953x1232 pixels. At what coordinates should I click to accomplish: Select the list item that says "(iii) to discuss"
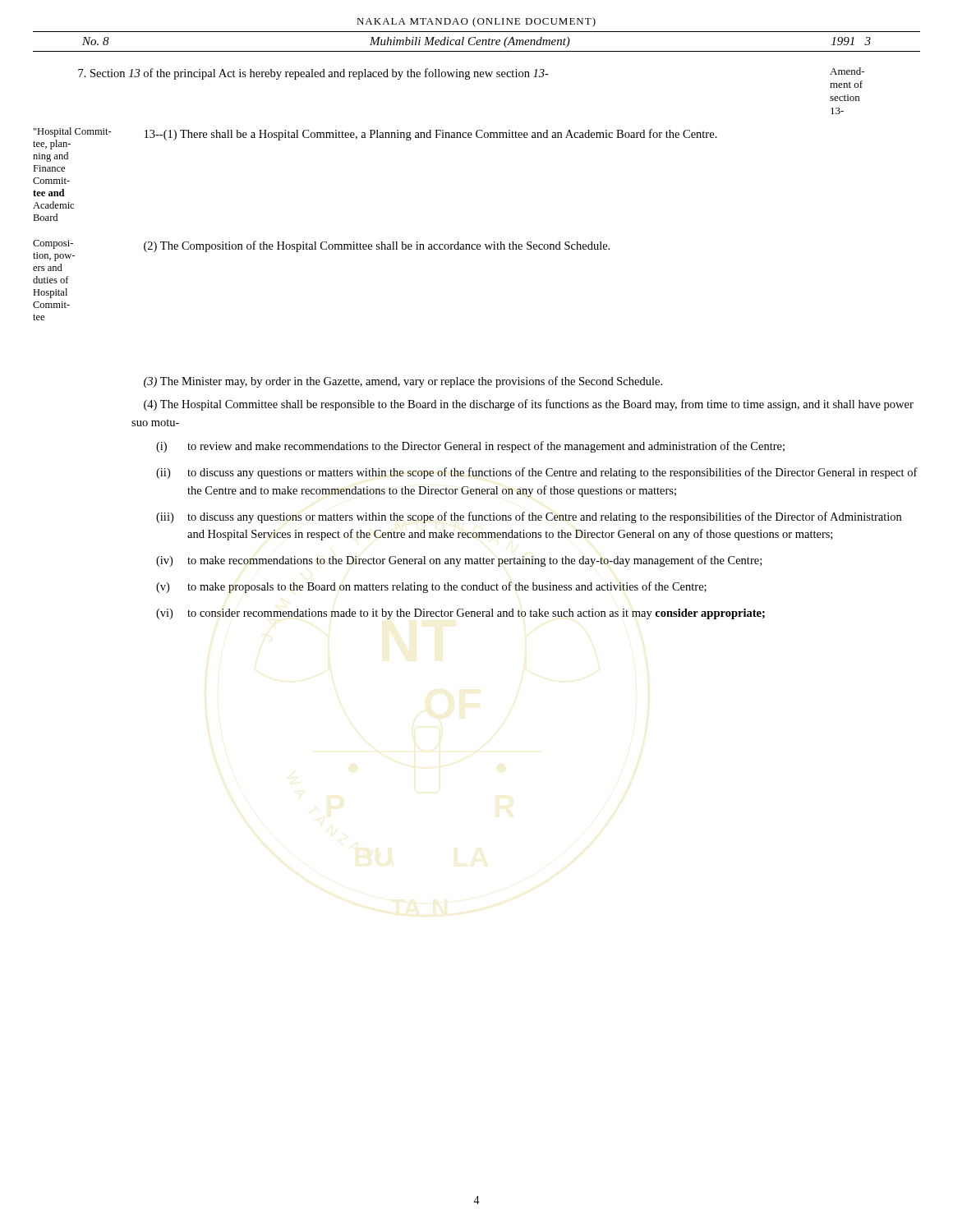[x=526, y=526]
